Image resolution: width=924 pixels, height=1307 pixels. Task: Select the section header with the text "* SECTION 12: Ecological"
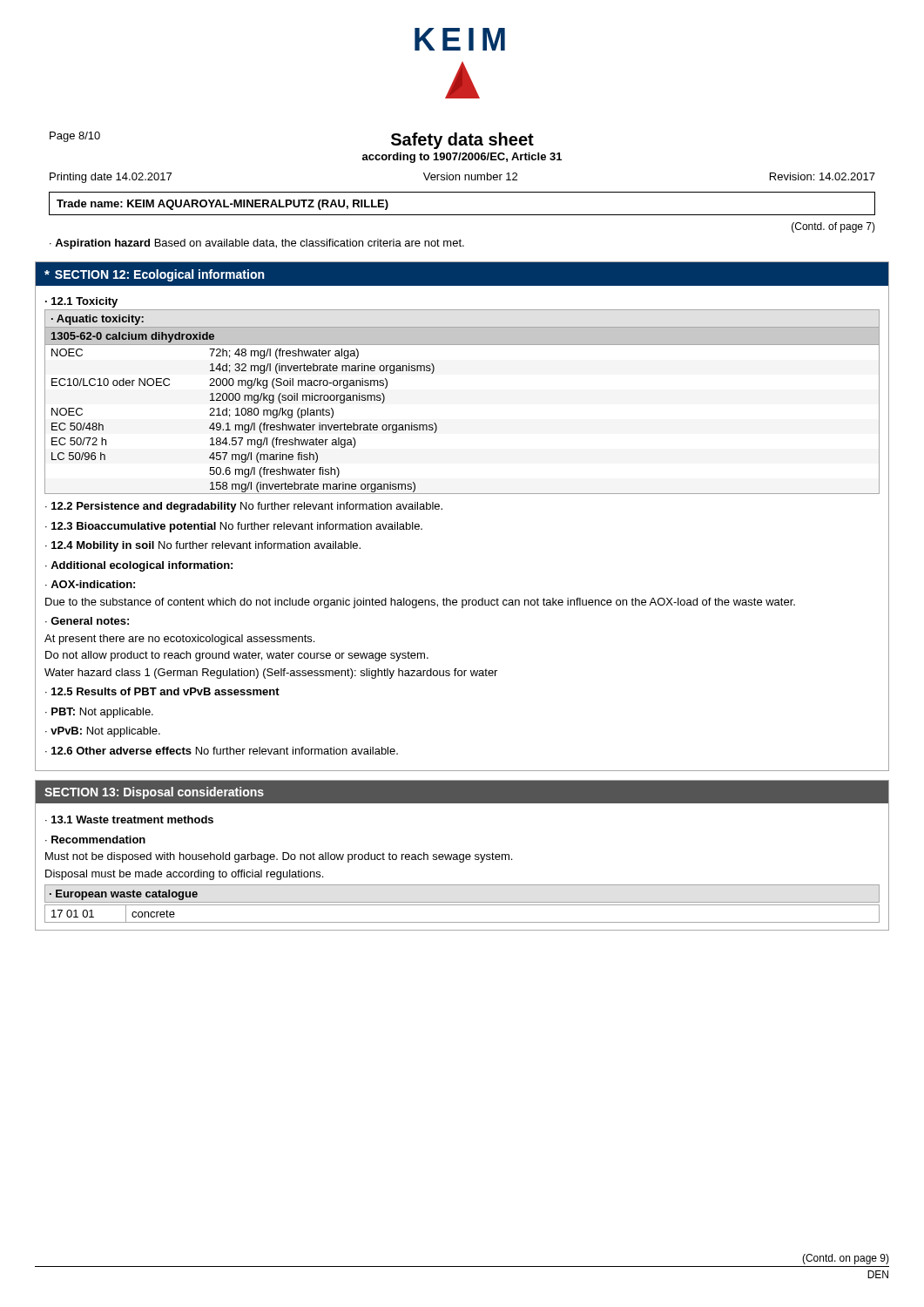click(155, 274)
